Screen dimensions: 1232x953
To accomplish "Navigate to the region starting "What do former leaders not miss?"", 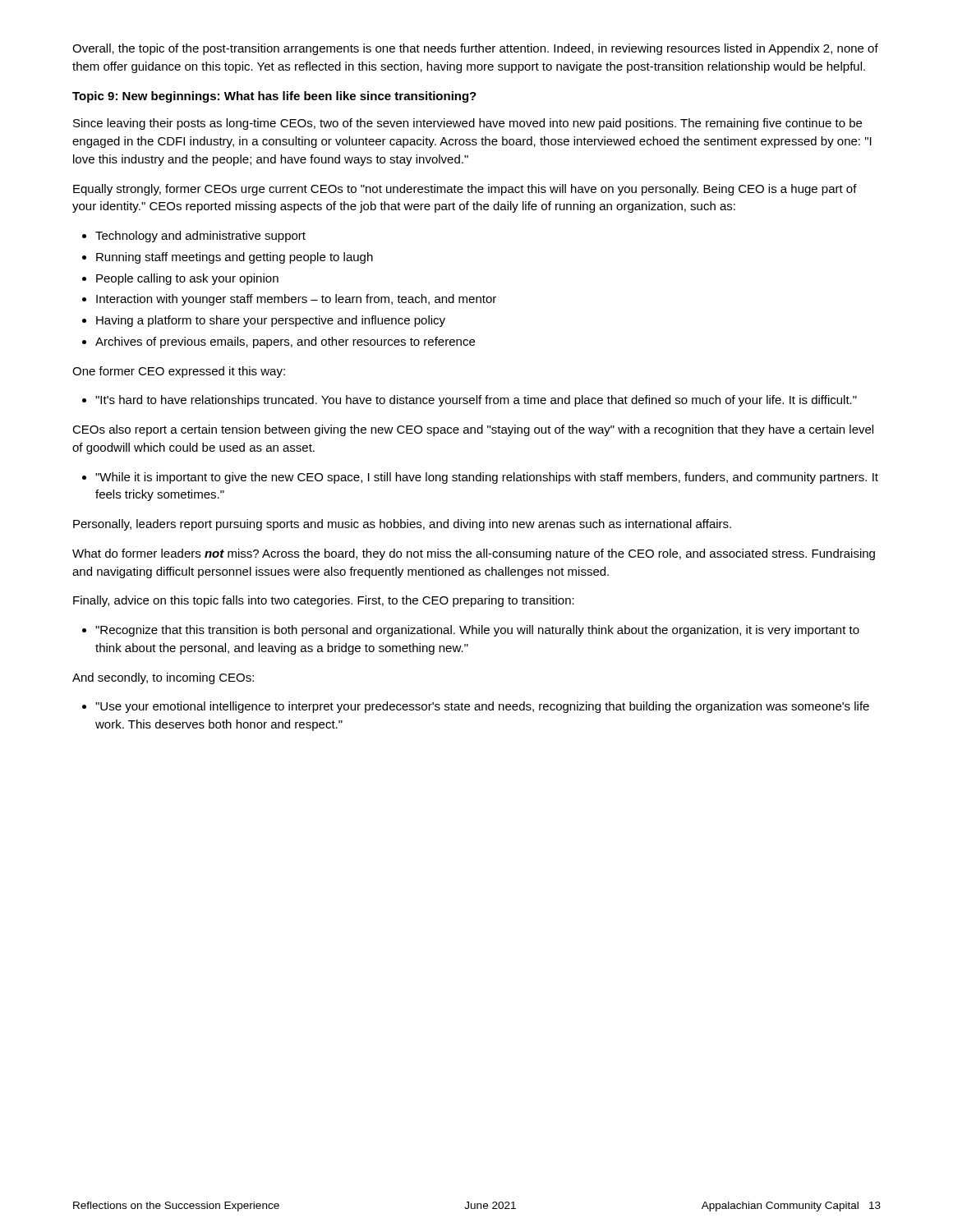I will tap(474, 562).
